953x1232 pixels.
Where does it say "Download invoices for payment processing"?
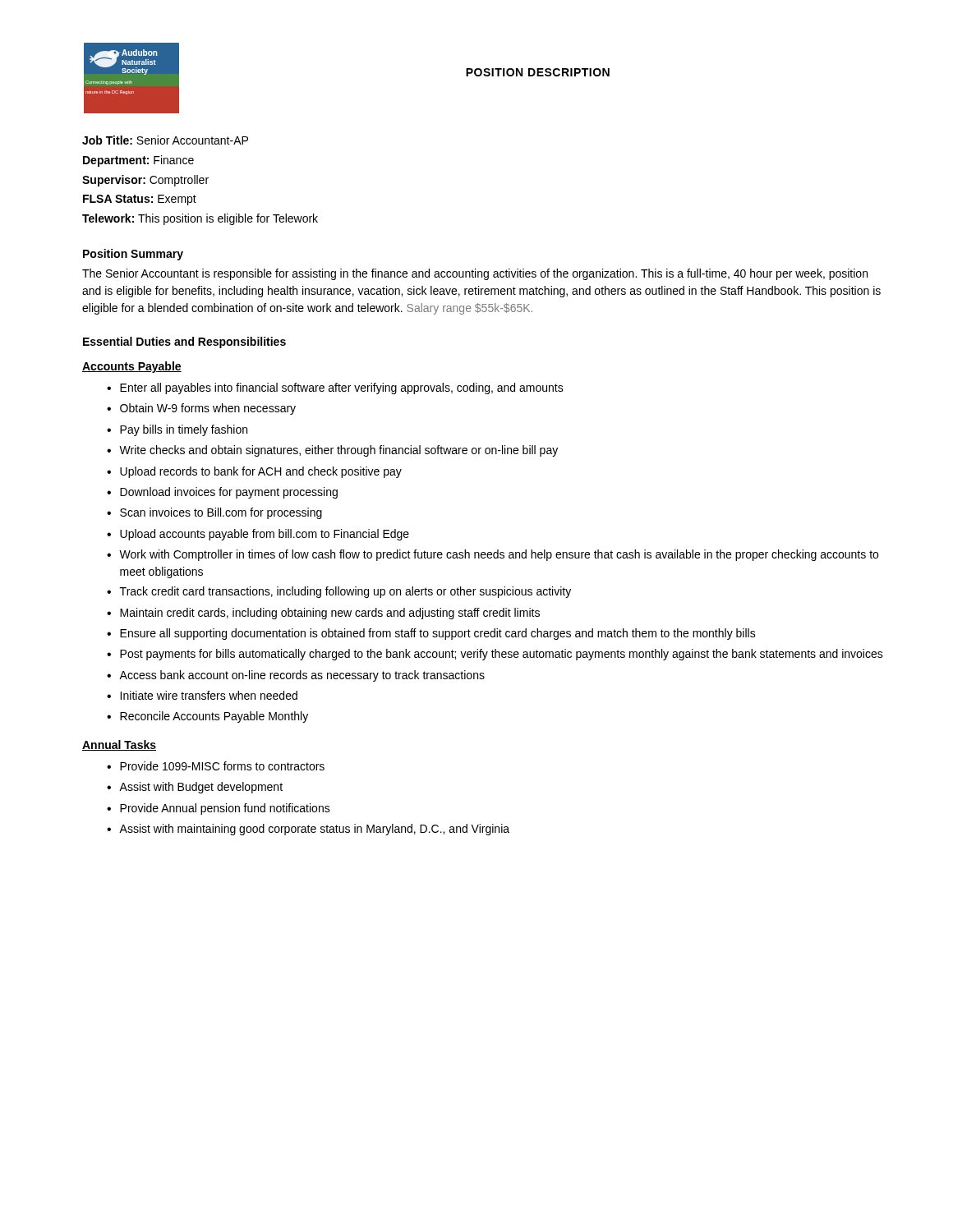point(229,493)
